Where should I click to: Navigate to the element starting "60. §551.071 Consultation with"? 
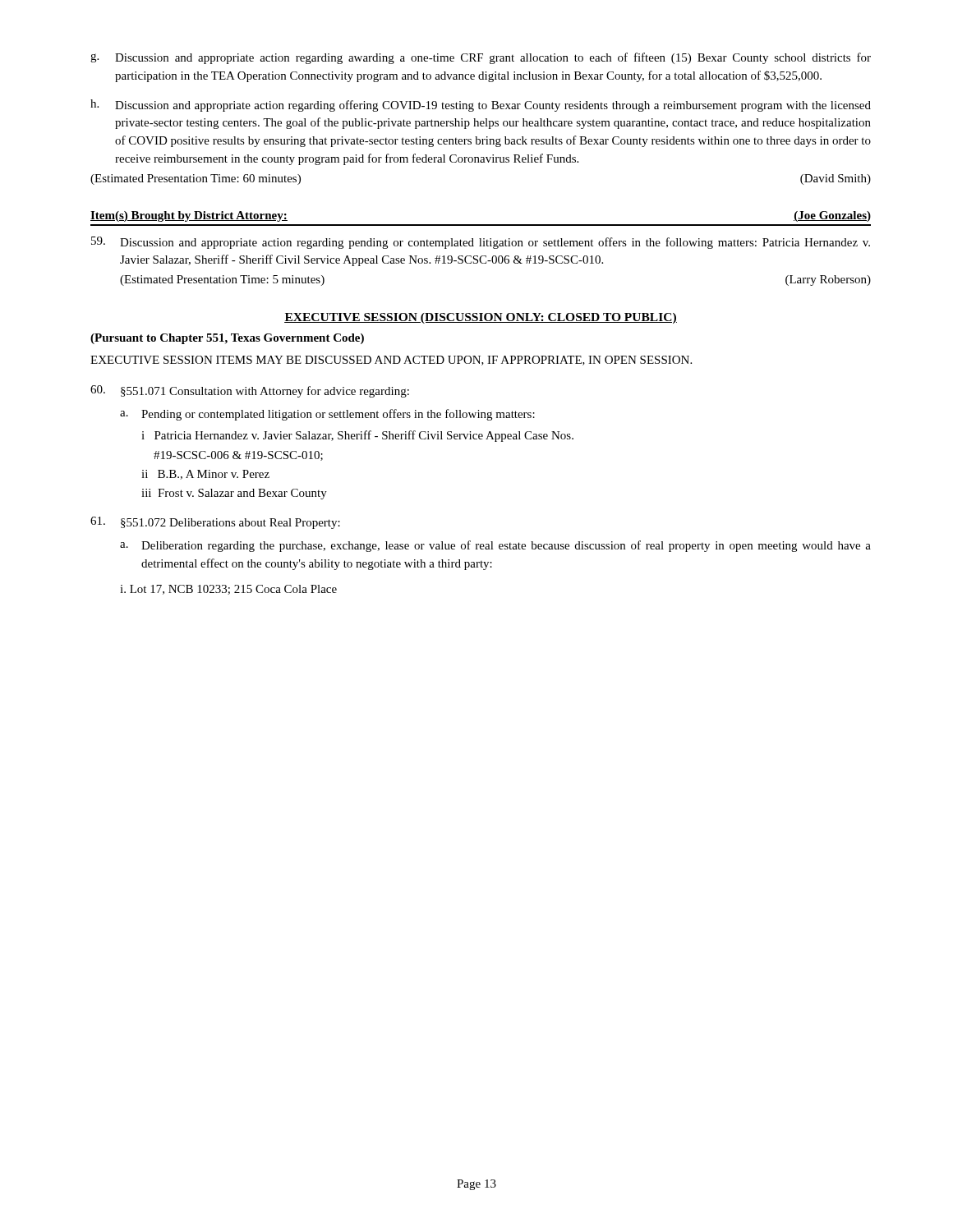coord(481,443)
